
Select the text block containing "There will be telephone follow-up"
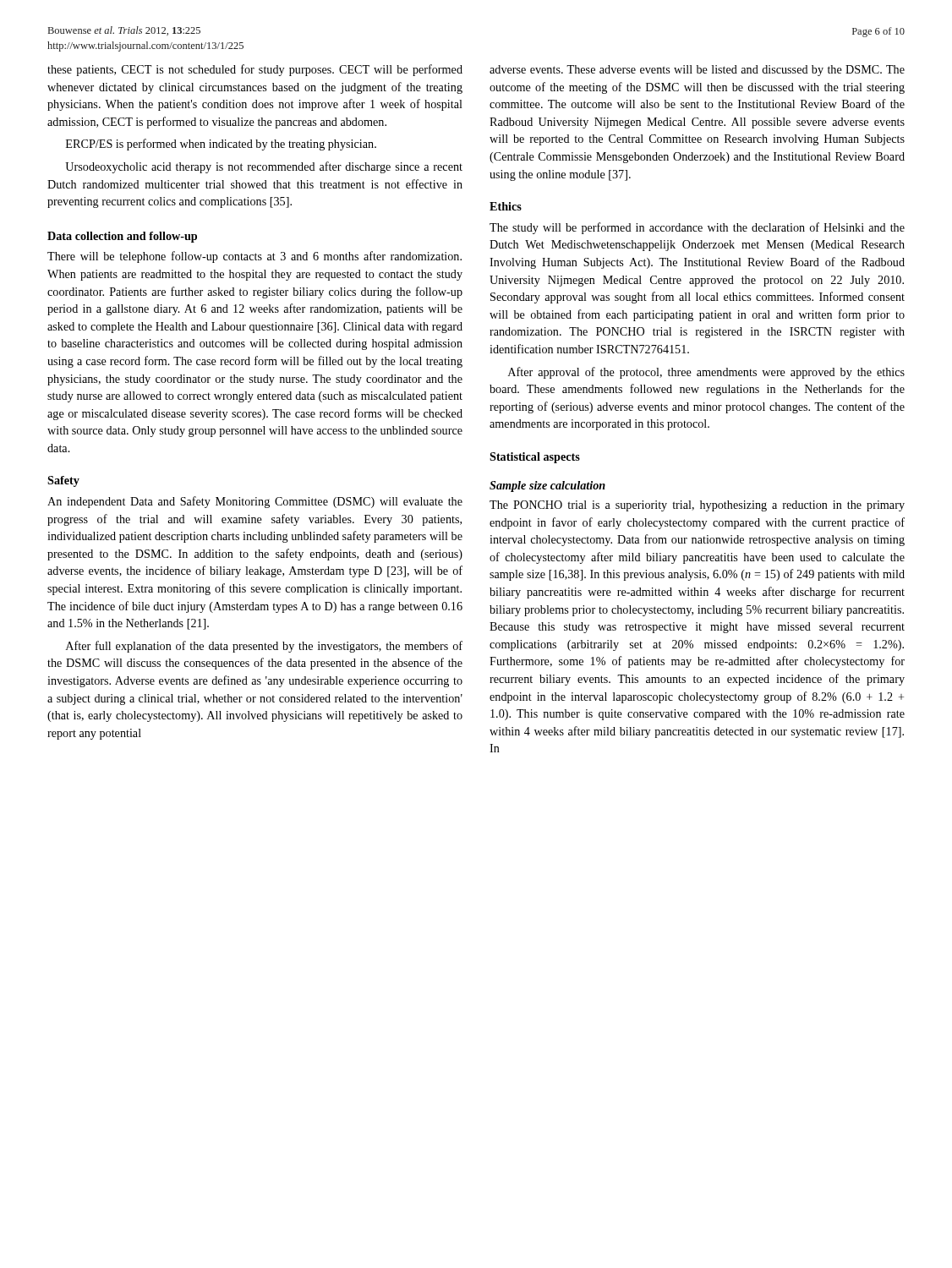coord(255,352)
